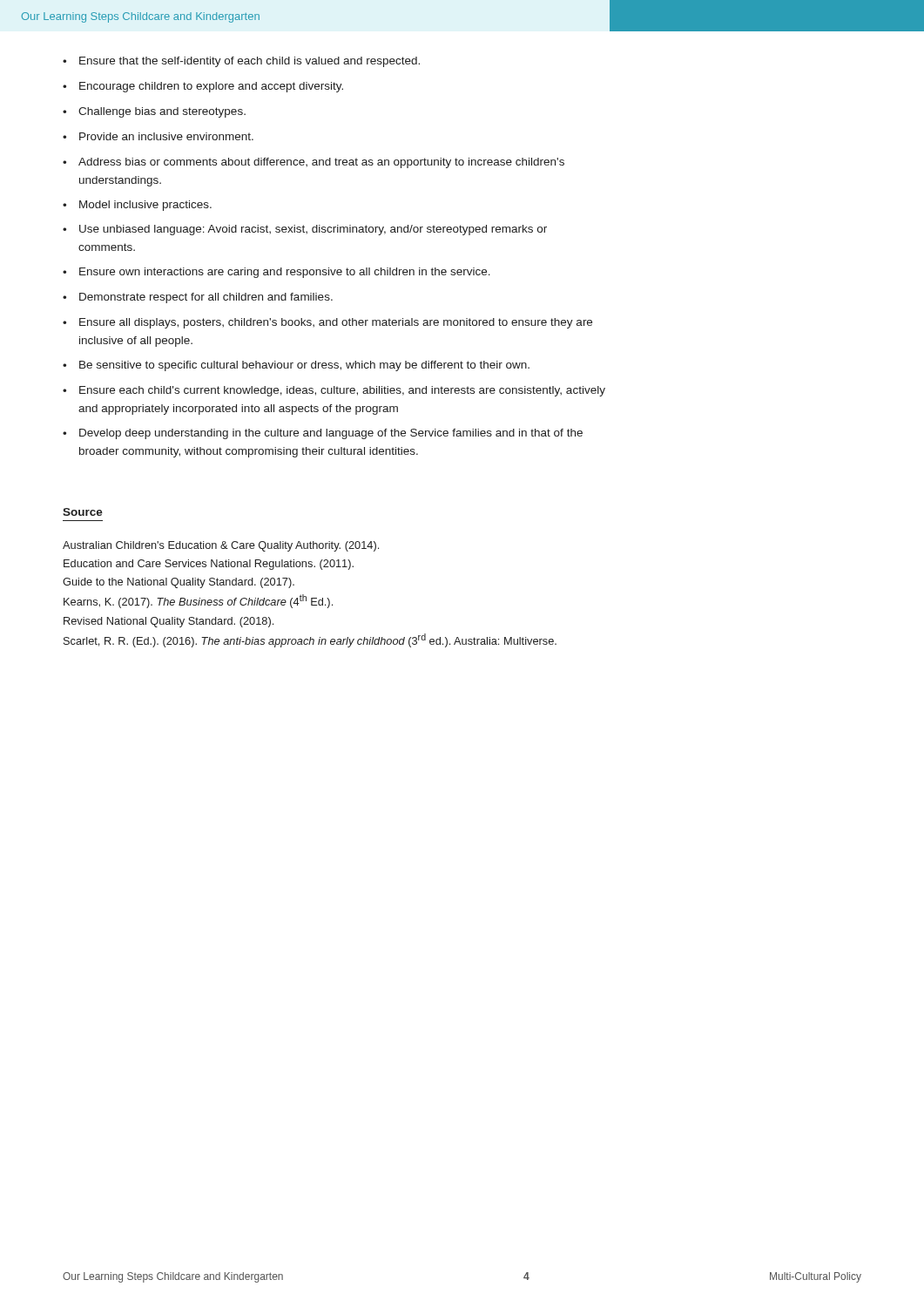924x1307 pixels.
Task: Point to the text starting "• Use unbiased"
Action: coord(442,239)
